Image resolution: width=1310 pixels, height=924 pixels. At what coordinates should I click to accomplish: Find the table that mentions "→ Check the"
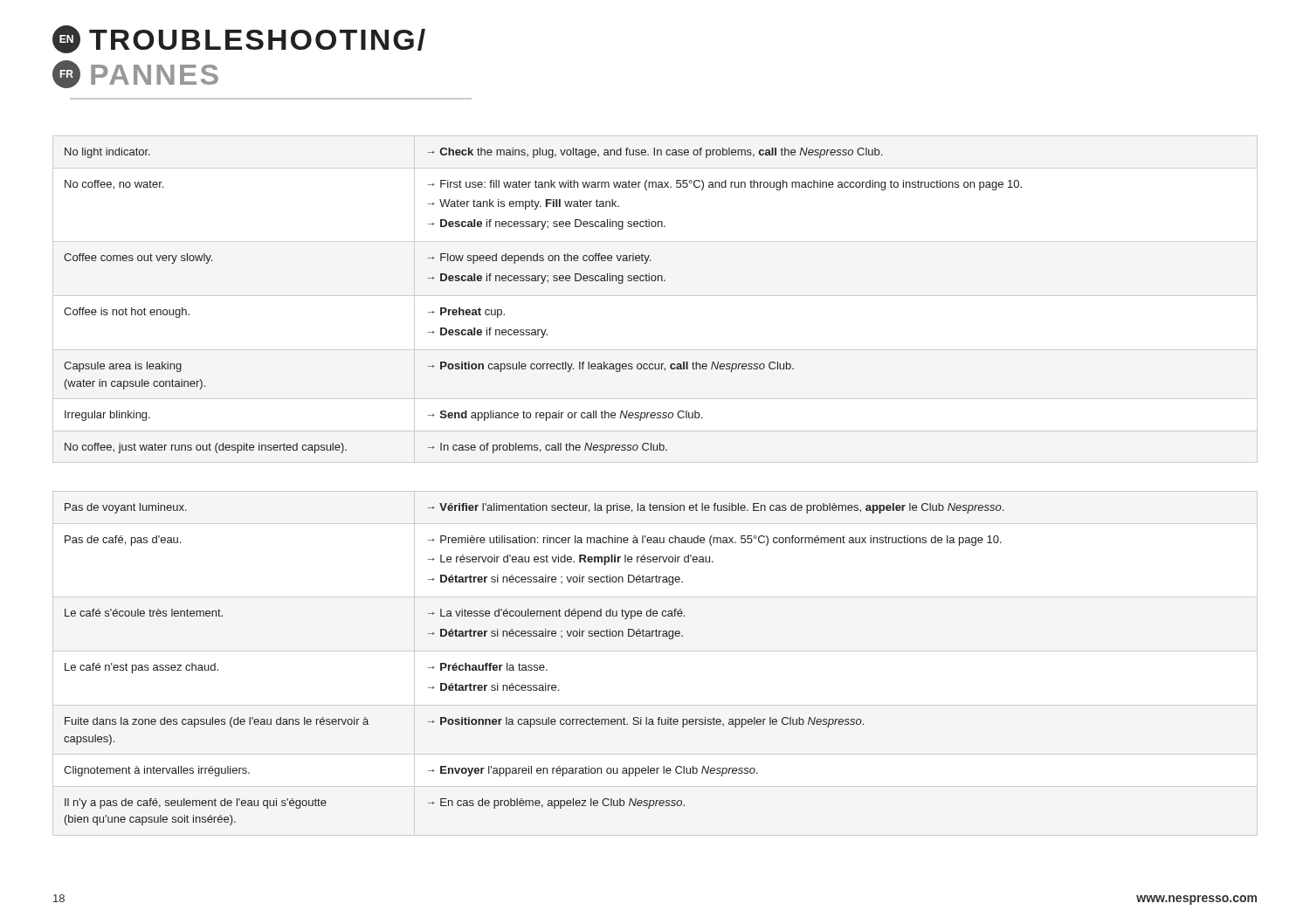(655, 299)
